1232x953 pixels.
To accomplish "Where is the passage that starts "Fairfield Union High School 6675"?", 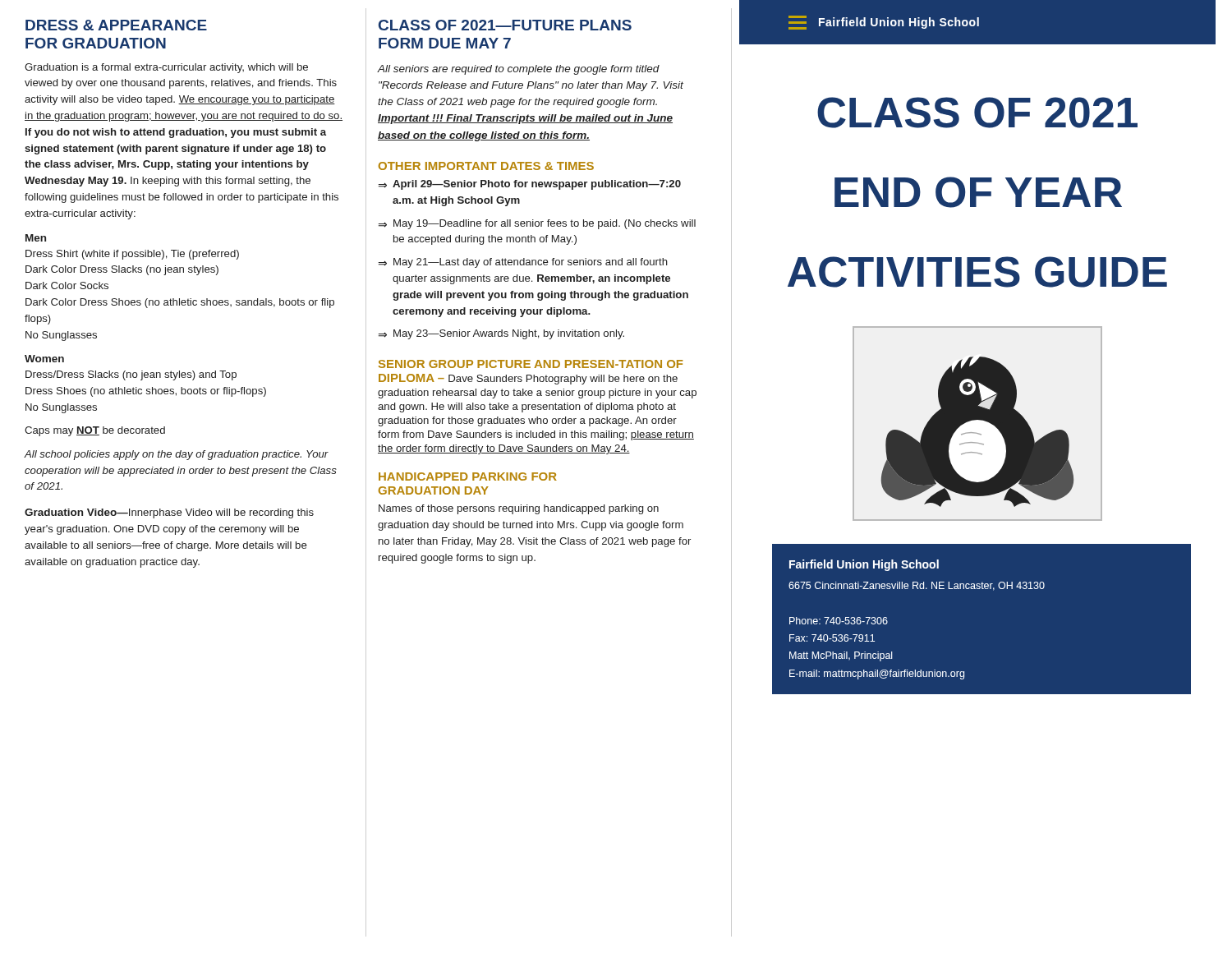I will point(864,565).
